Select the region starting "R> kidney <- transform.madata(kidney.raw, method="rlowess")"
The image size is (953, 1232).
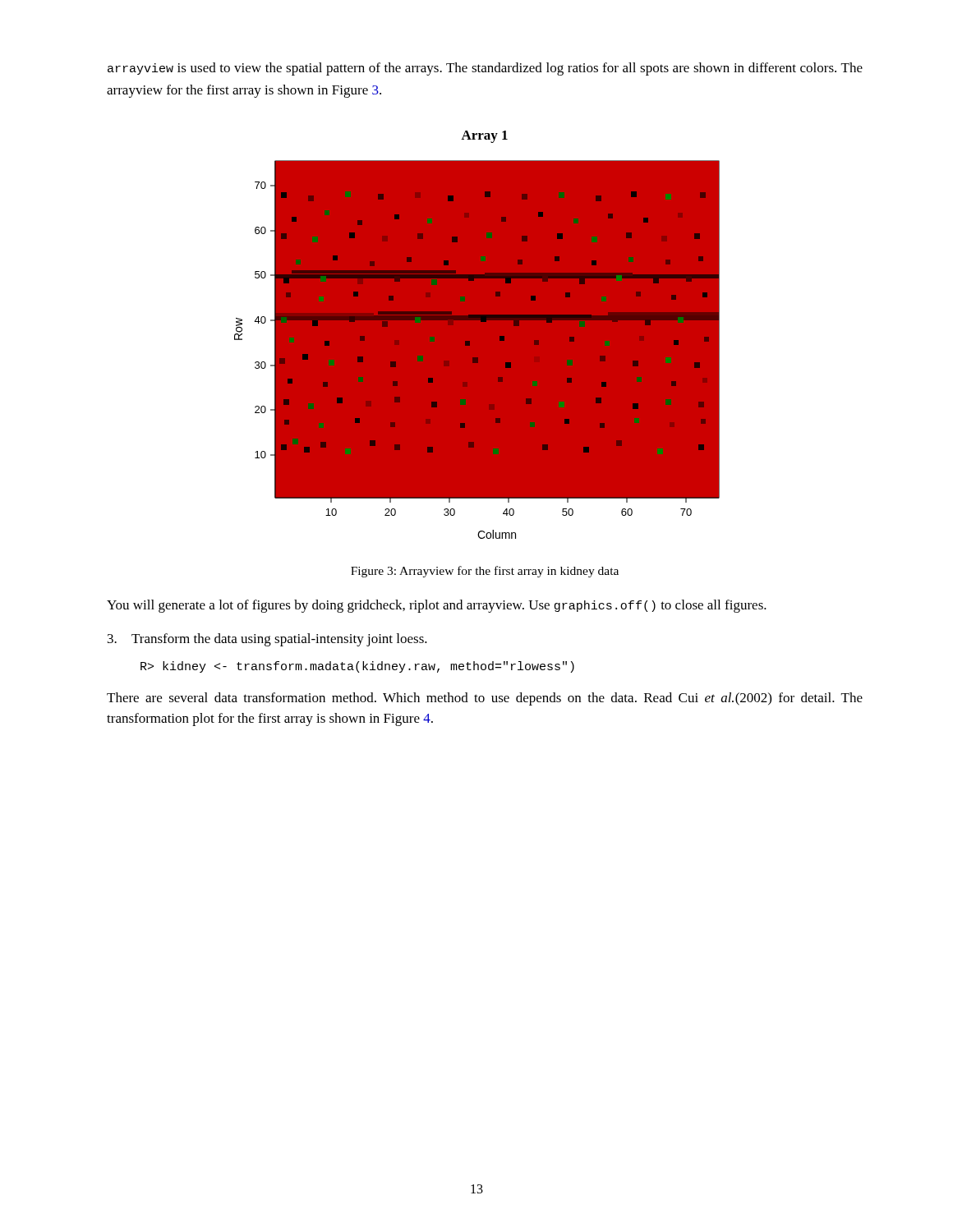[x=358, y=668]
